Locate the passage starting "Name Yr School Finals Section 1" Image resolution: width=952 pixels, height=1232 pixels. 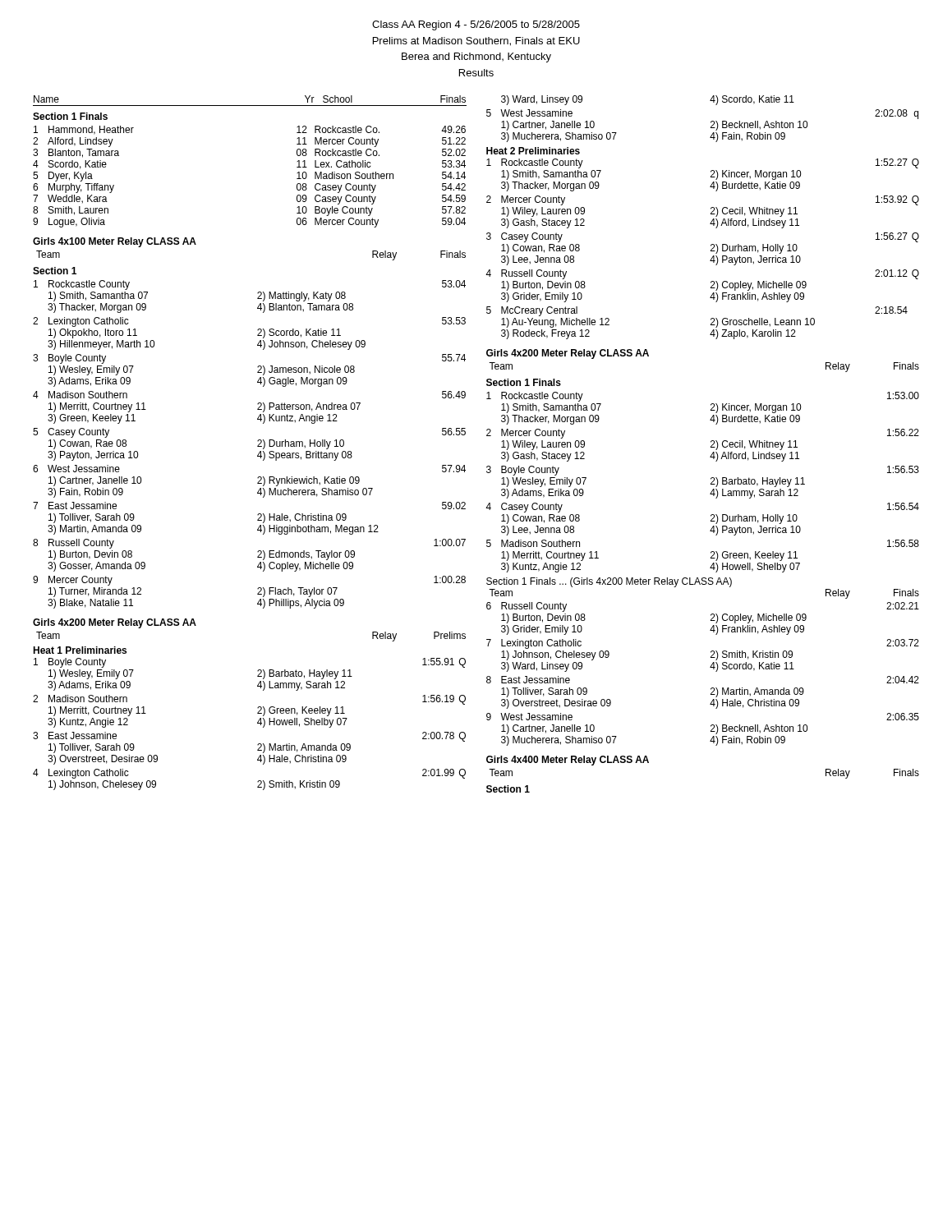coord(249,442)
